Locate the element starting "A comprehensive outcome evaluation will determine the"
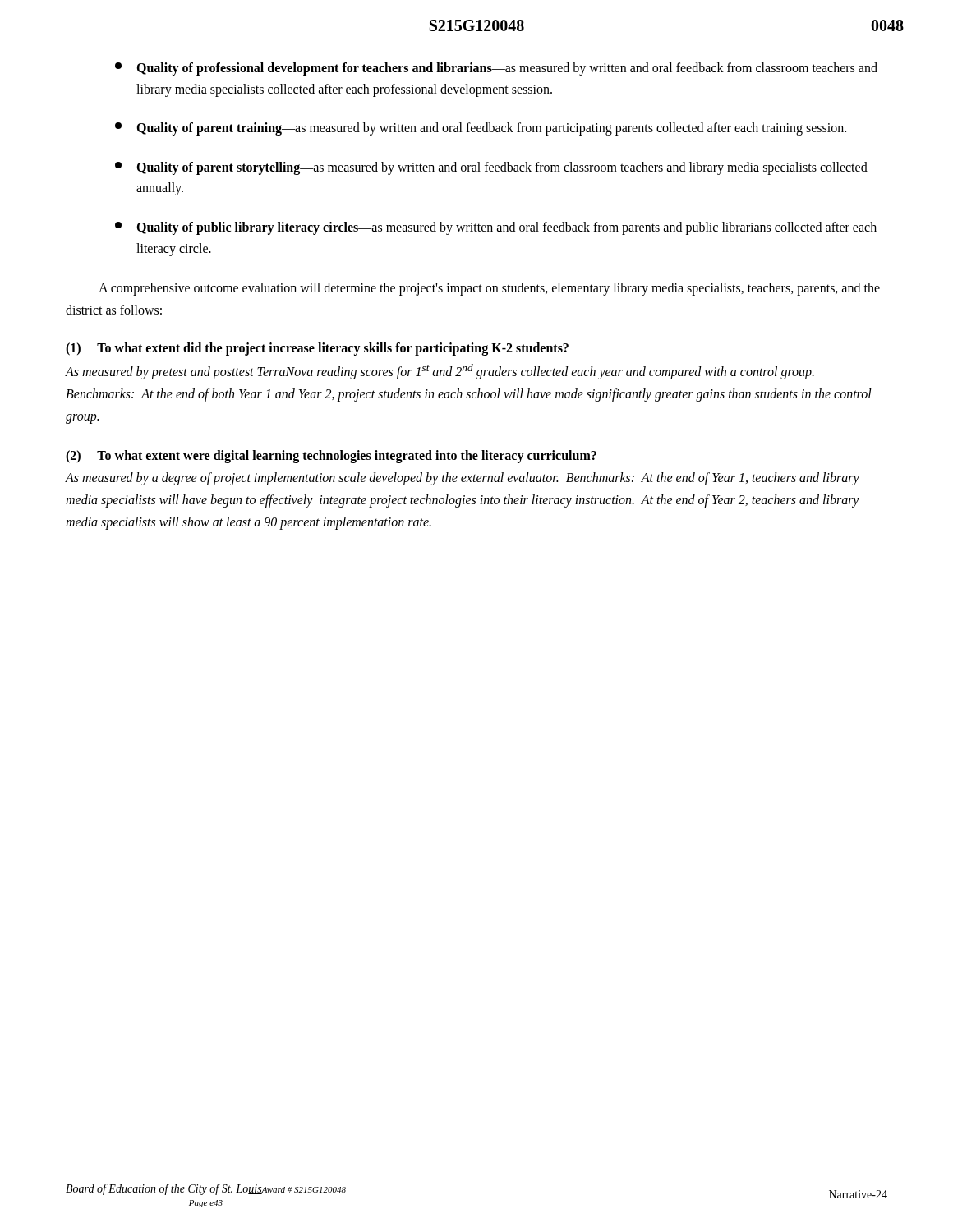 (x=476, y=299)
